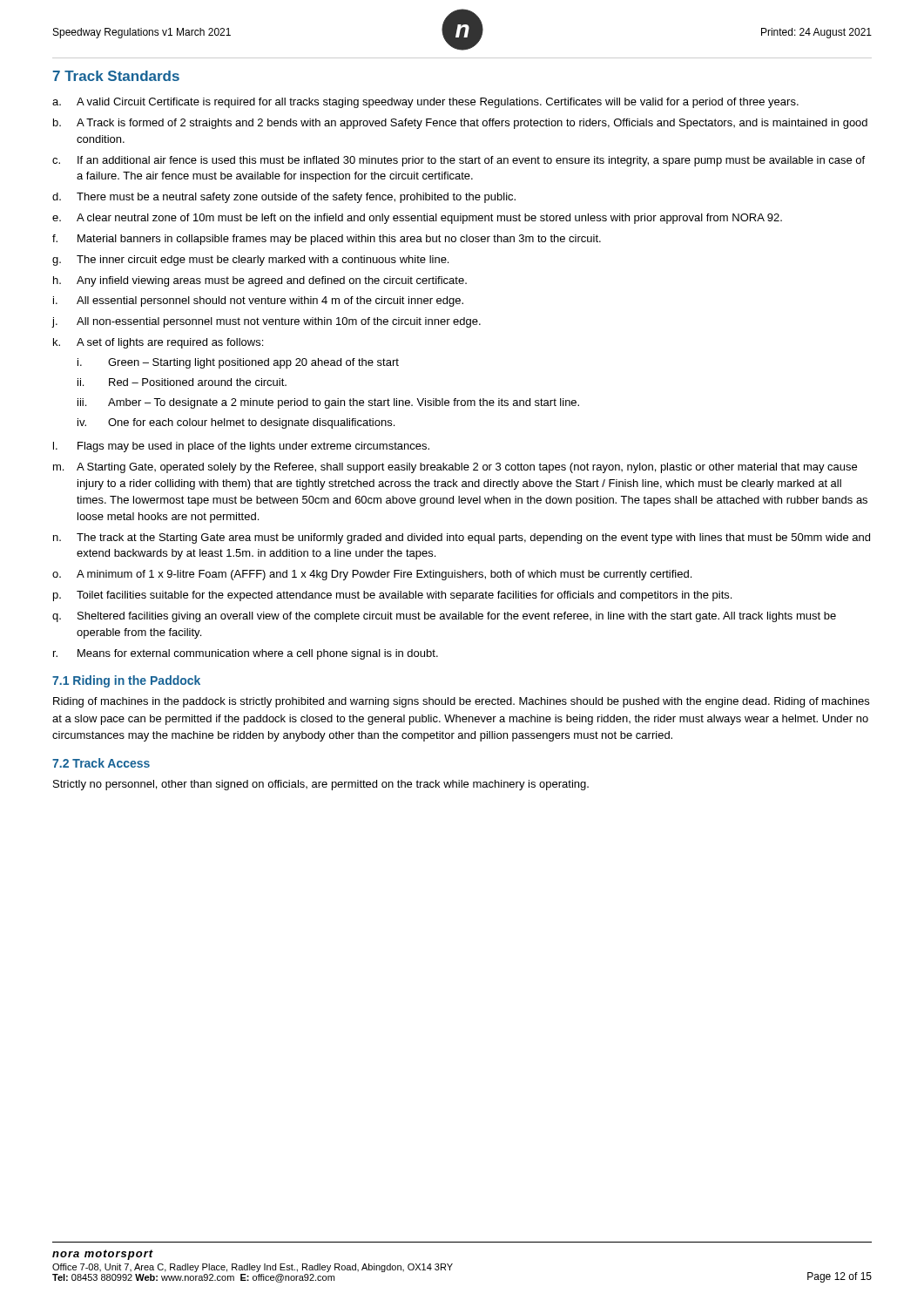
Task: Find the list item that reads "m. A Starting Gate, operated solely by"
Action: click(462, 492)
